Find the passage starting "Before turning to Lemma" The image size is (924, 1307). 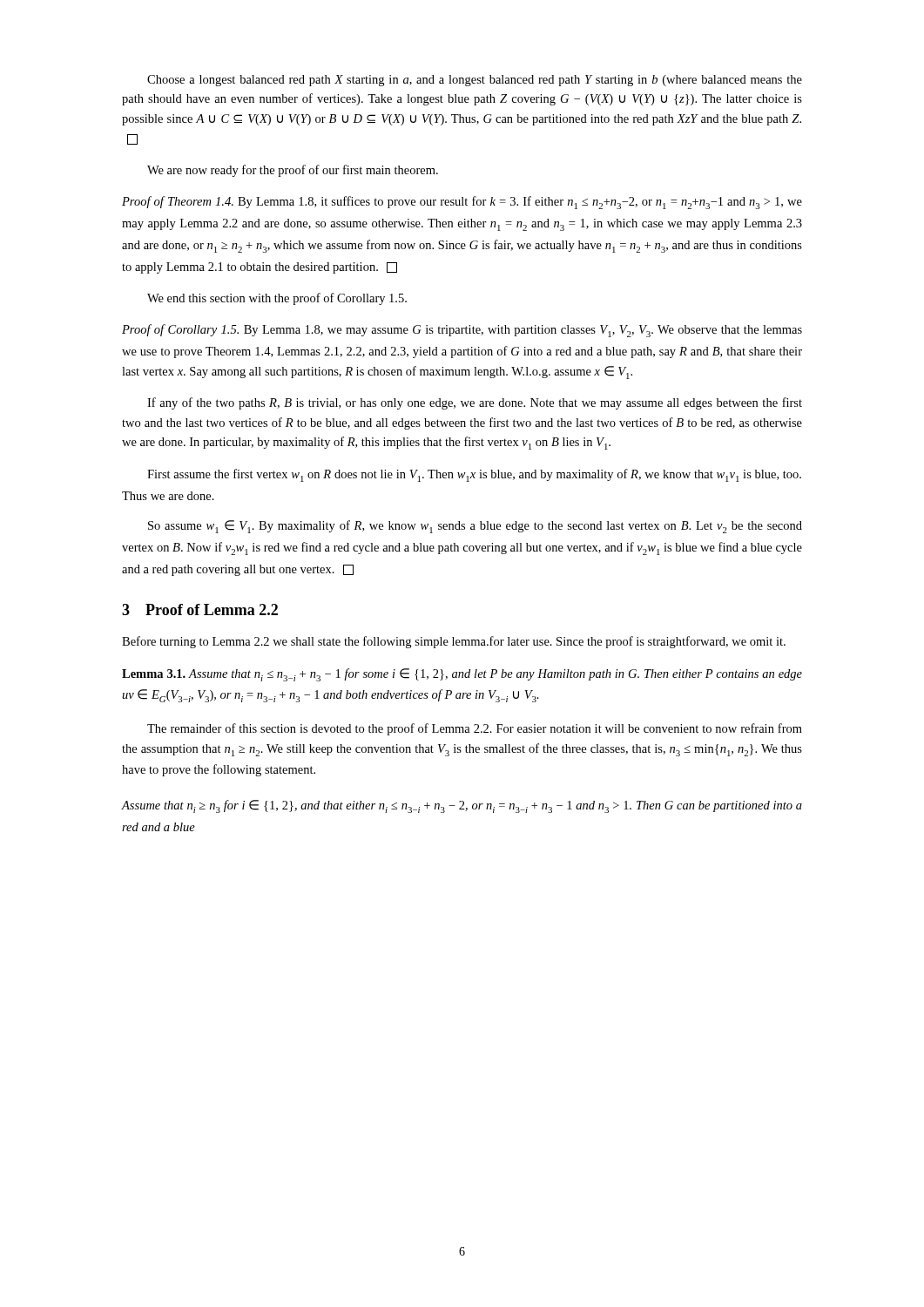[x=462, y=642]
